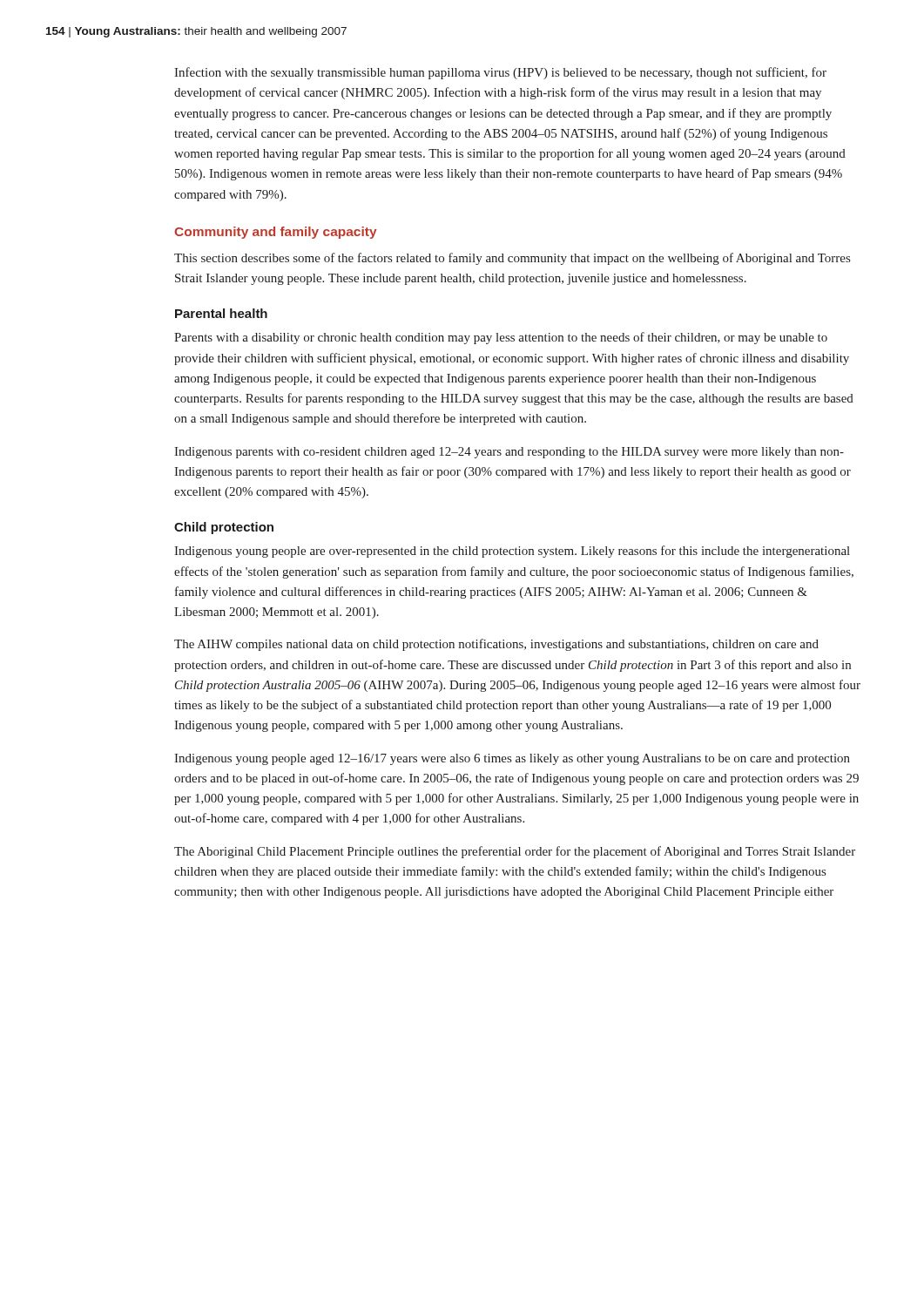Find the block starting "Infection with the sexually transmissible human"
The width and height of the screenshot is (924, 1307).
click(x=518, y=134)
